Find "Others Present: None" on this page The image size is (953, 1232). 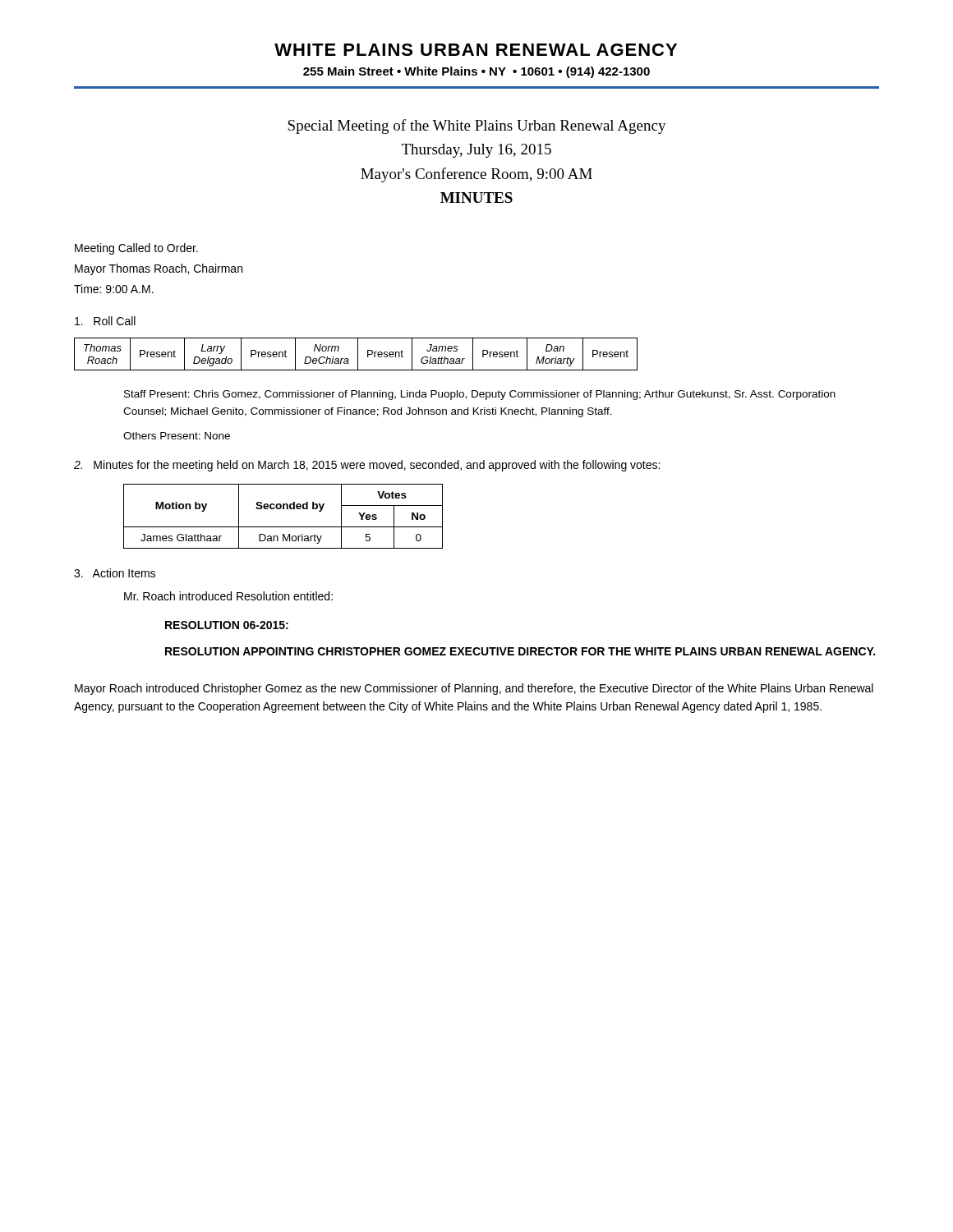[x=177, y=436]
